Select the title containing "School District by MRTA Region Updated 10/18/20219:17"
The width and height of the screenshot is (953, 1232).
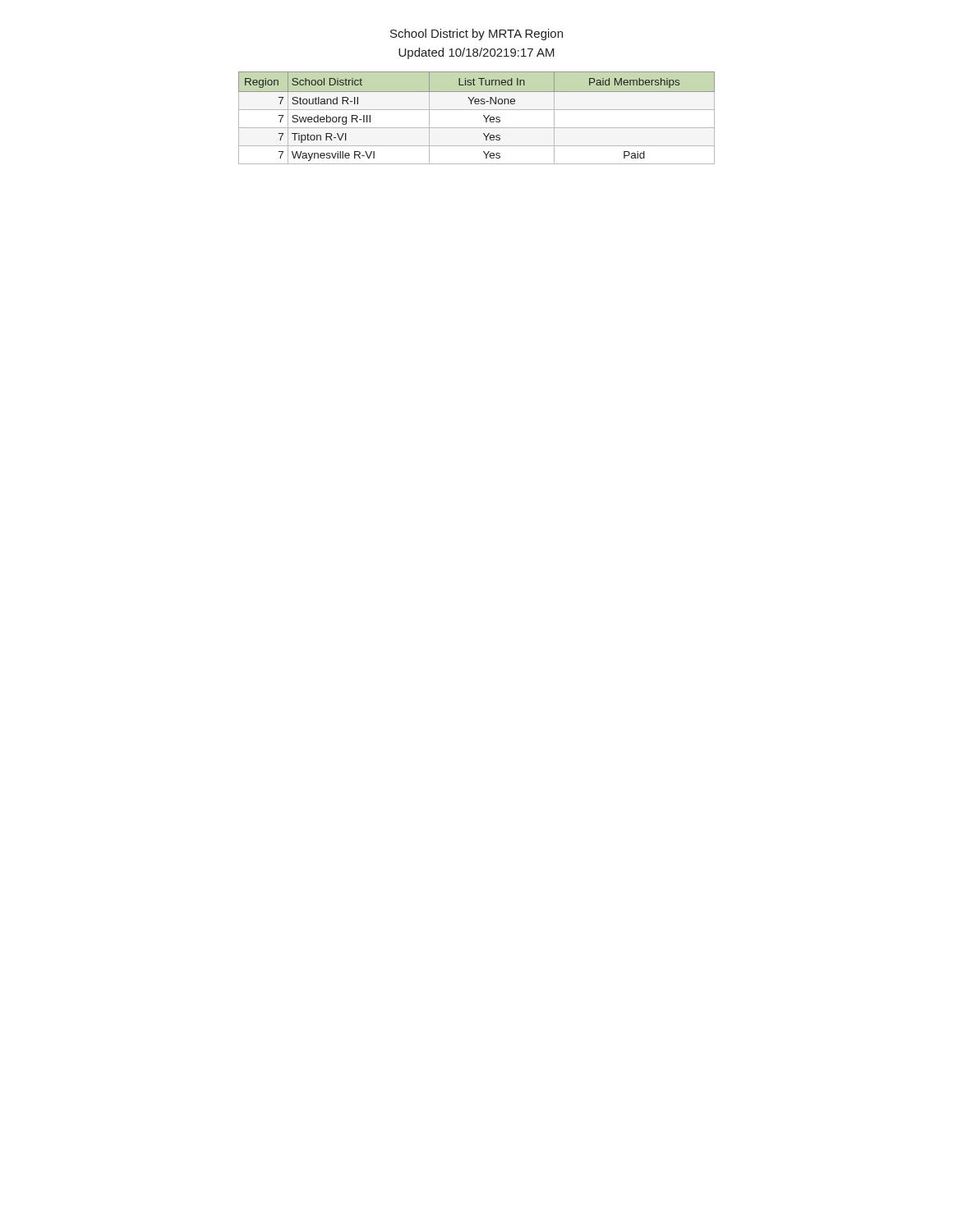pos(476,43)
